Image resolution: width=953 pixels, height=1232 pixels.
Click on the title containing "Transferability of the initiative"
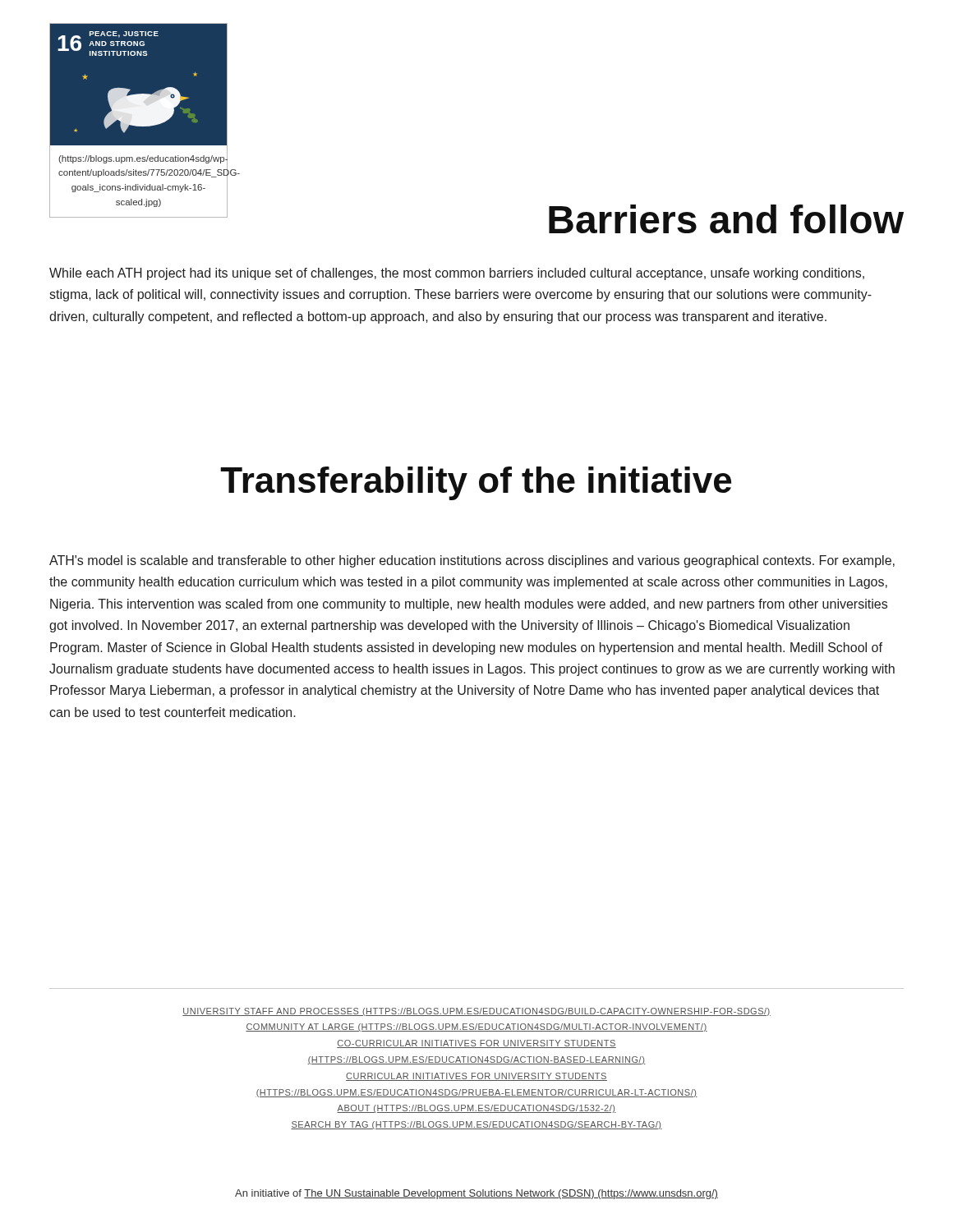476,480
